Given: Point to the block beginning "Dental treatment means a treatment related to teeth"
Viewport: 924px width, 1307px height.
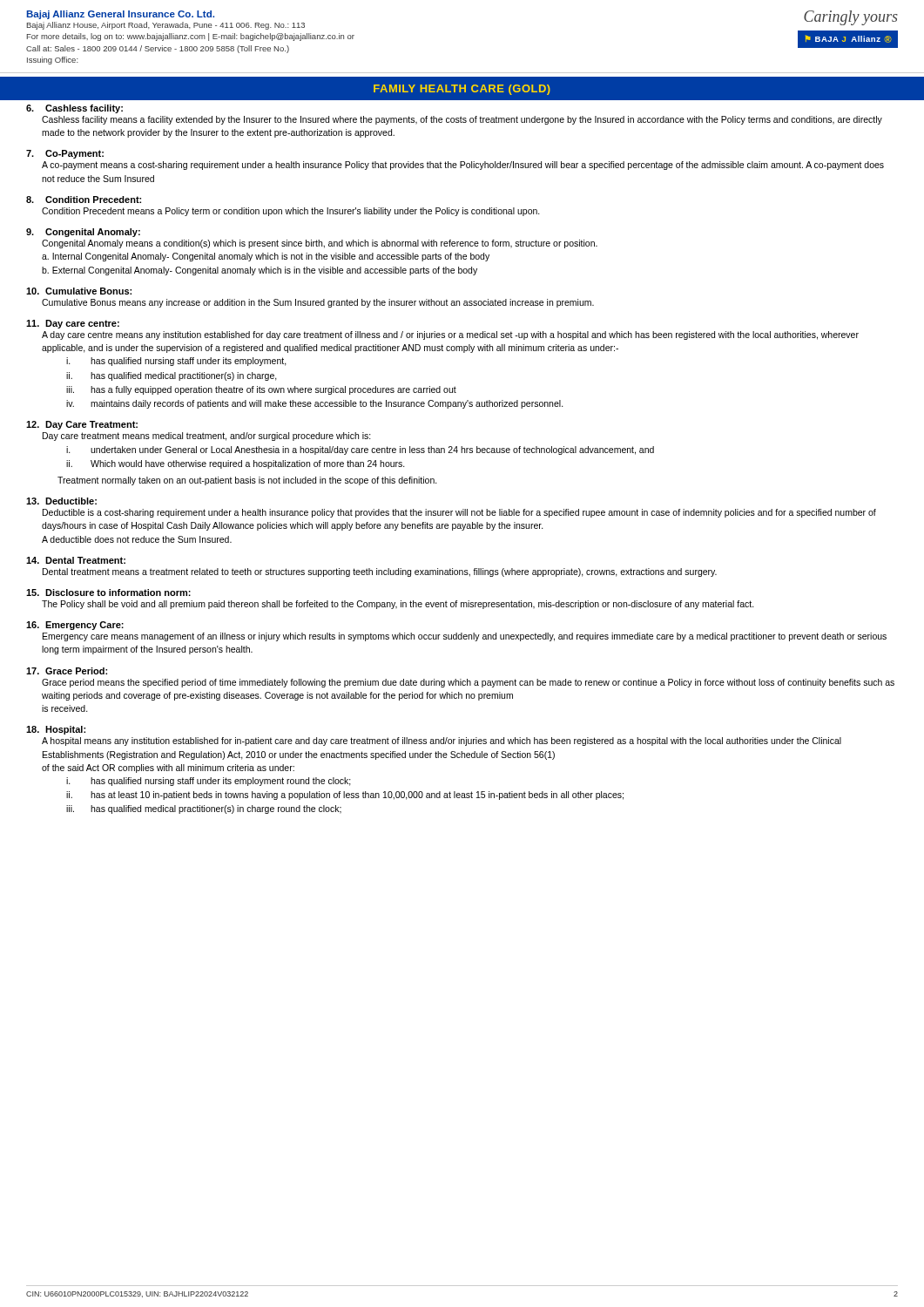Looking at the screenshot, I should coord(379,571).
